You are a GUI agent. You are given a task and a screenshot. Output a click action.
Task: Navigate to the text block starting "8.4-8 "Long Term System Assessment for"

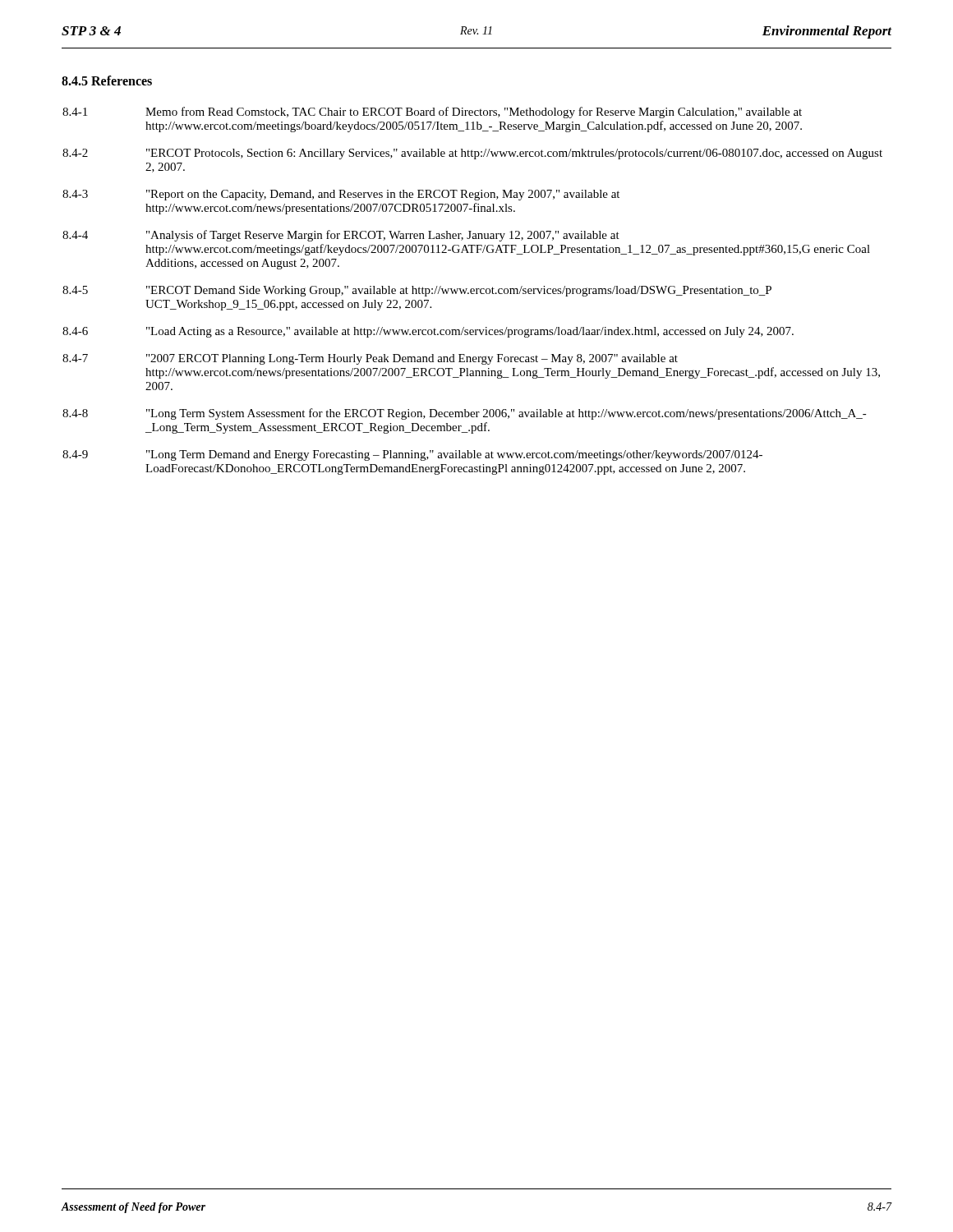(476, 427)
